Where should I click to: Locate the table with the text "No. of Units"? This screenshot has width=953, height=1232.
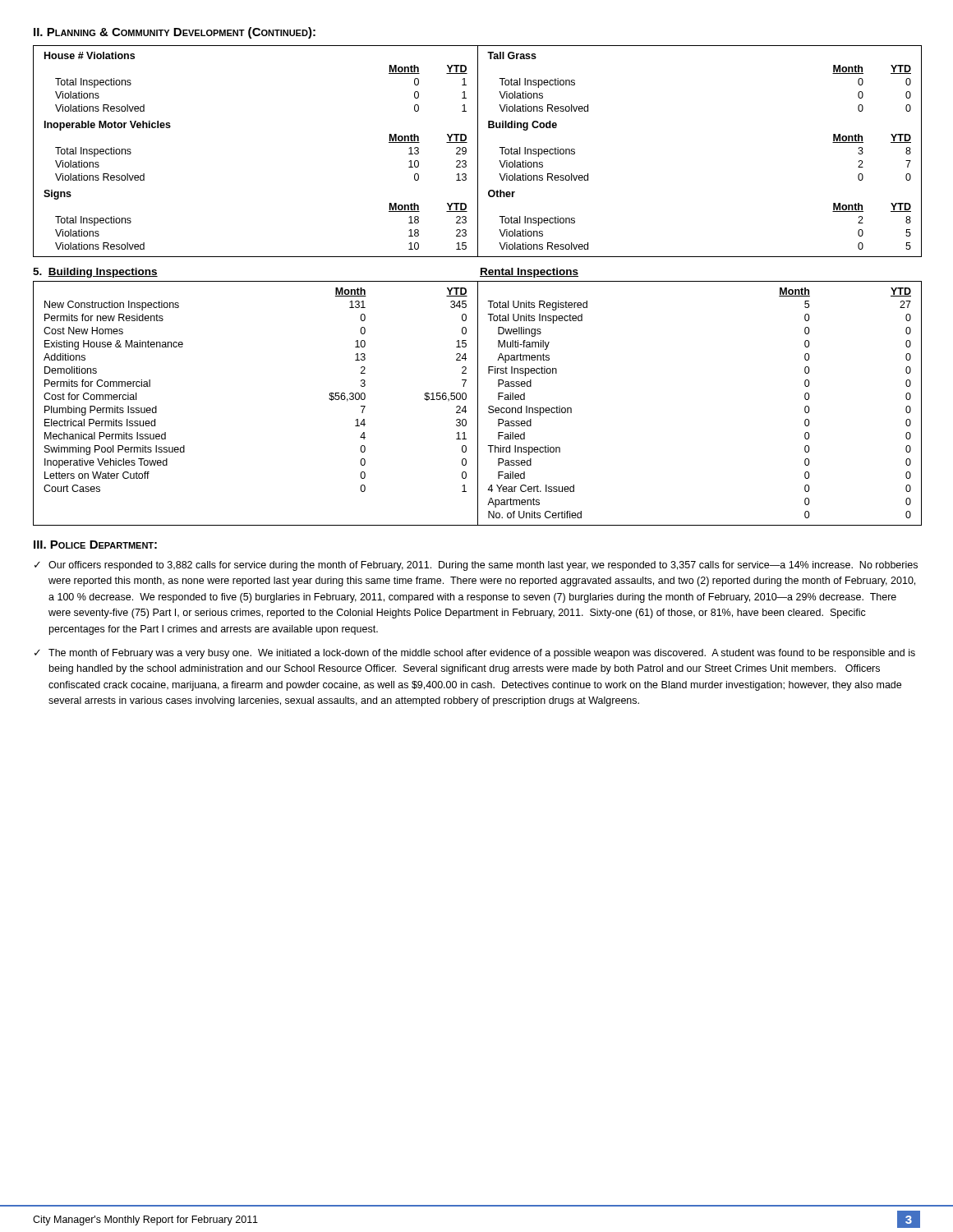699,403
